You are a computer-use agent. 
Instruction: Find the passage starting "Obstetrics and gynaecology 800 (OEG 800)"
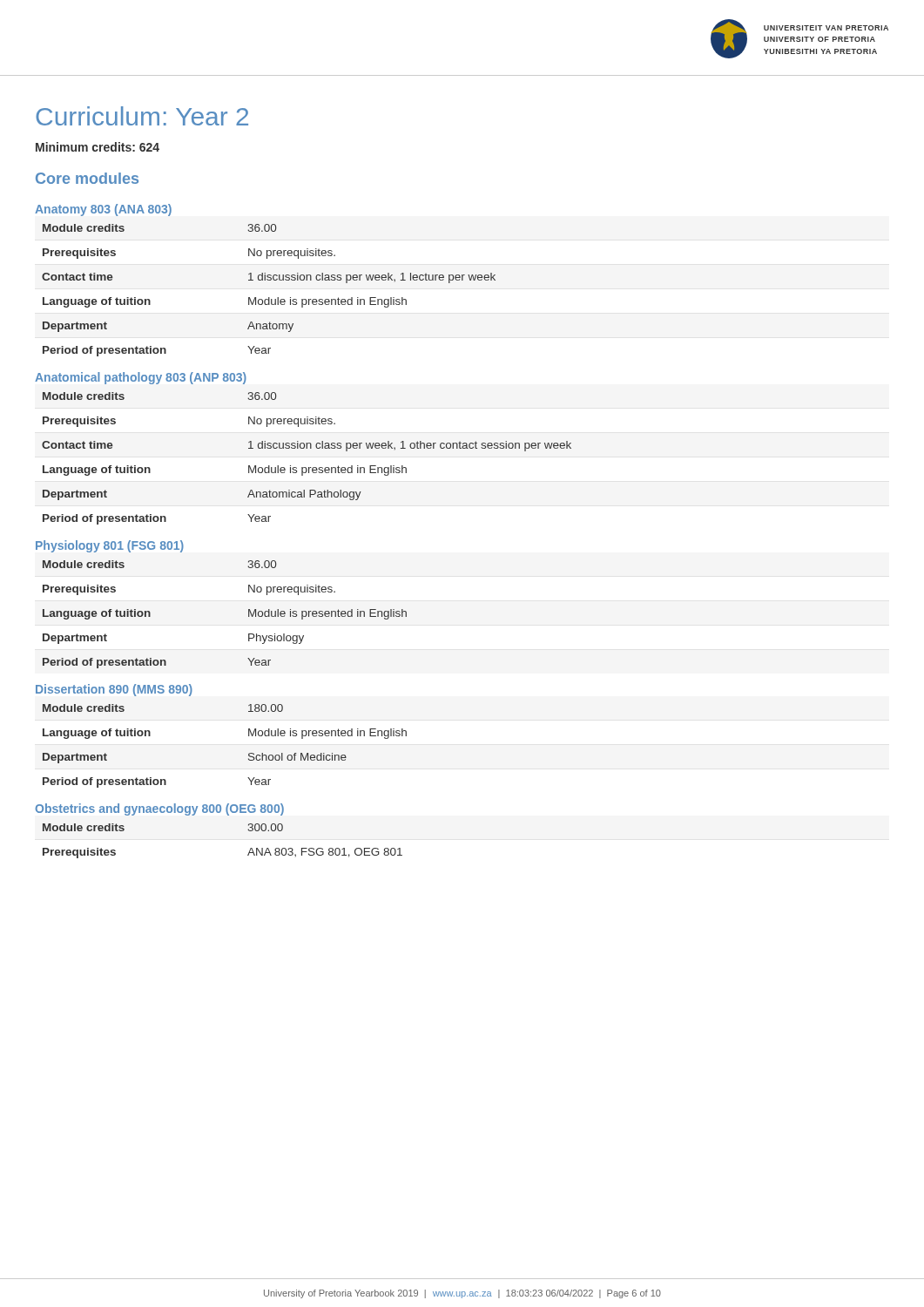160,809
